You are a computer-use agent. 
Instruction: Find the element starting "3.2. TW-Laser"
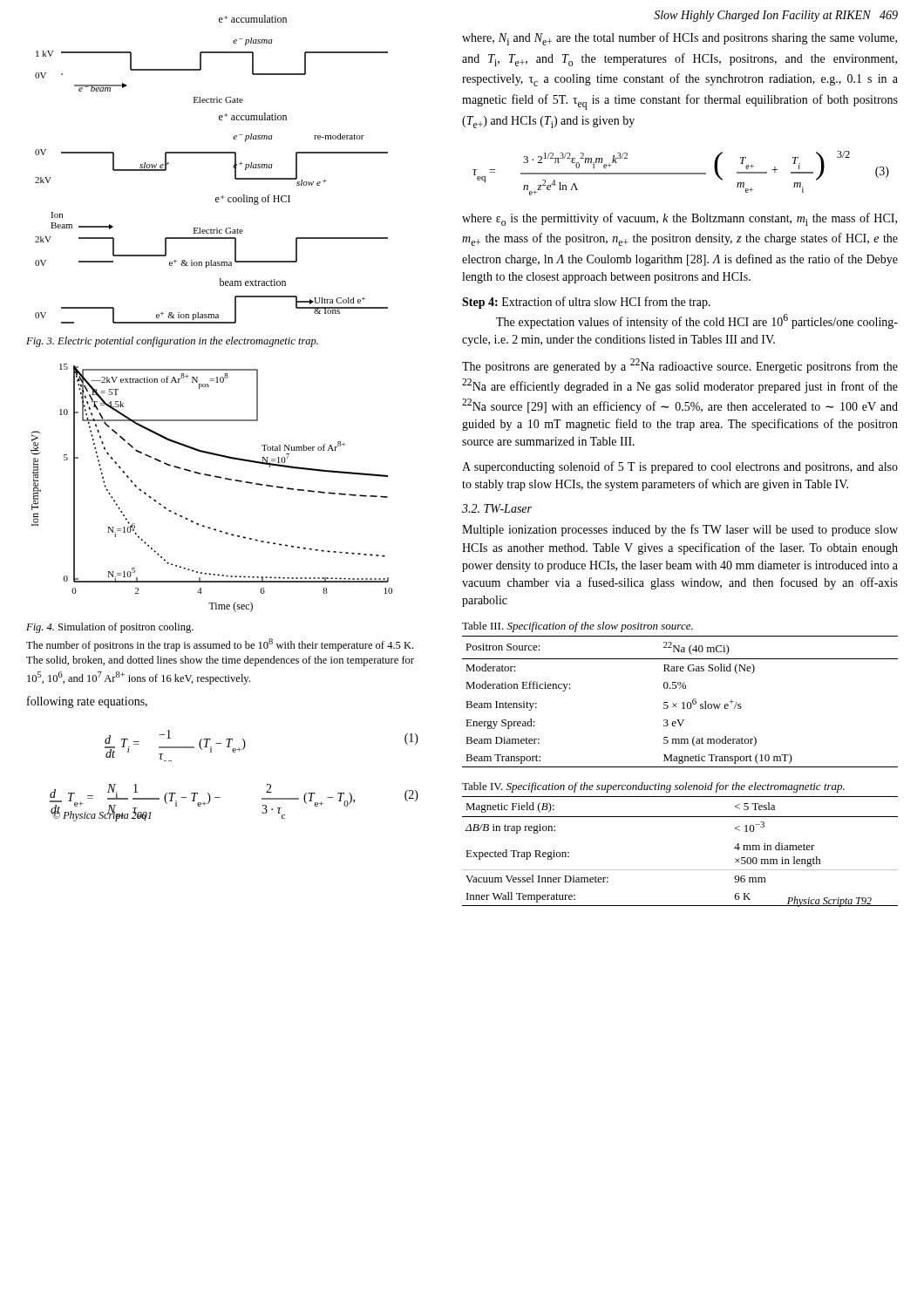click(x=497, y=509)
